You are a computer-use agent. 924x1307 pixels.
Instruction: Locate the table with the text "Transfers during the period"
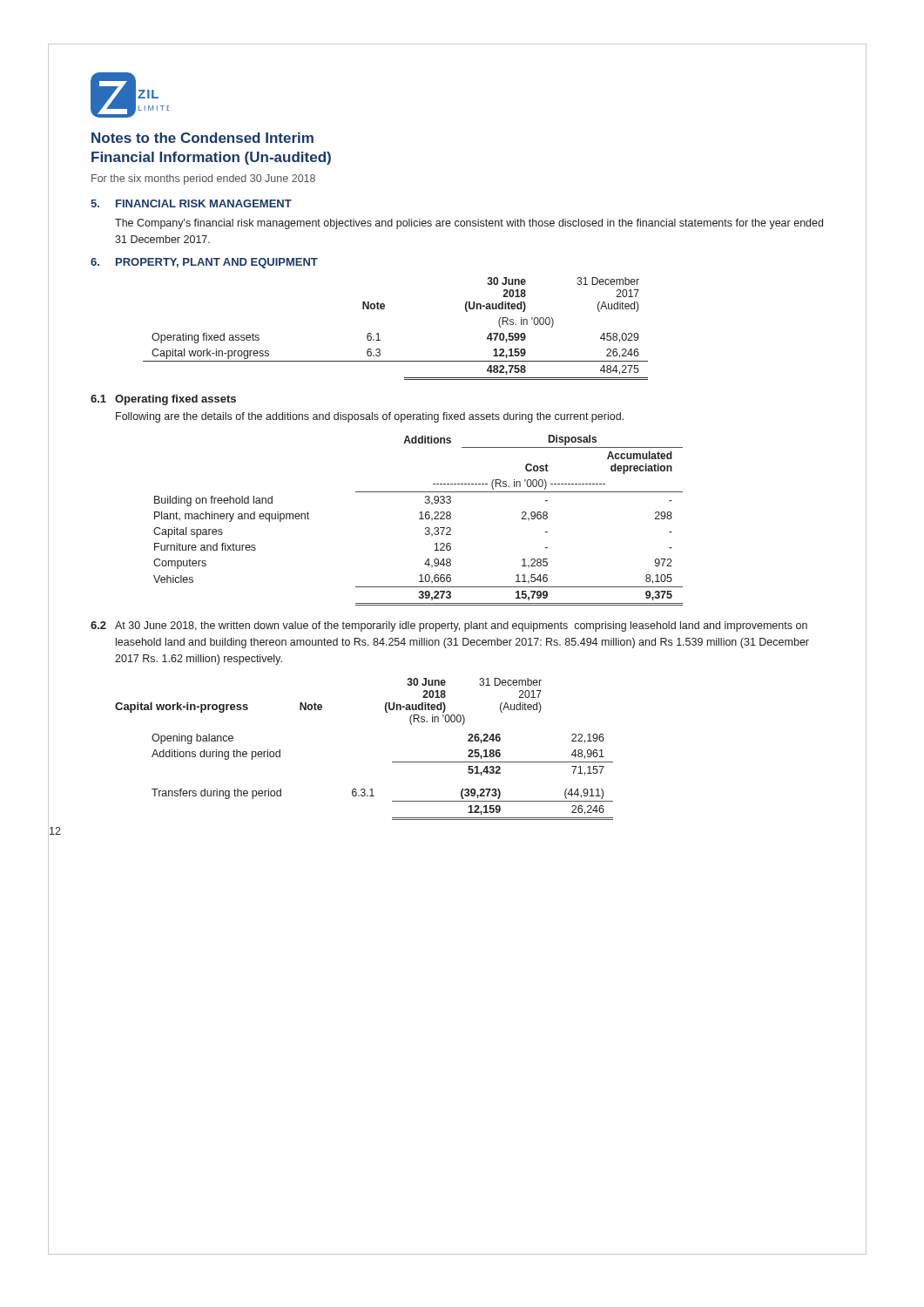pos(469,775)
